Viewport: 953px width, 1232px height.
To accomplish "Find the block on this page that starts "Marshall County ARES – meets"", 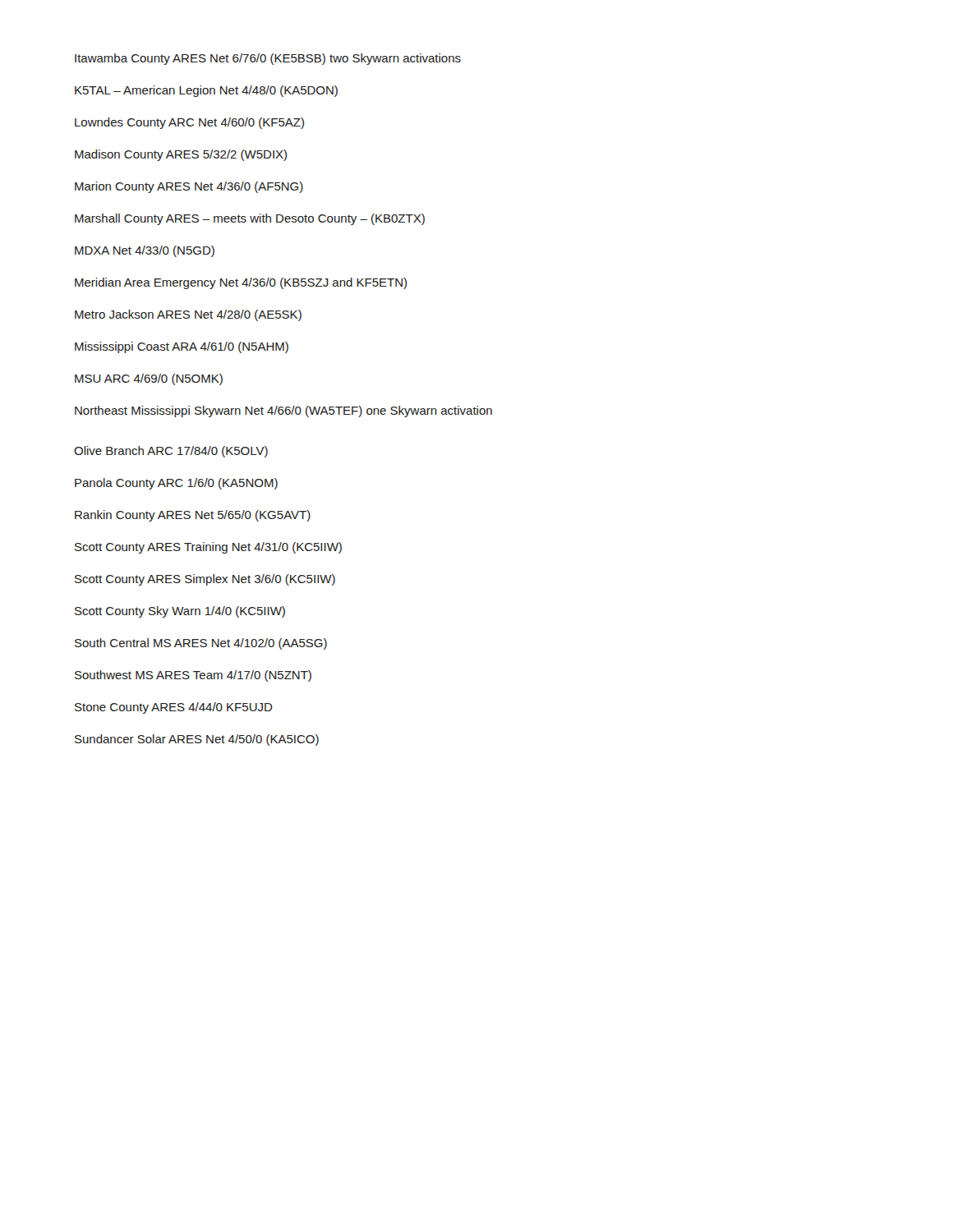I will [x=250, y=218].
